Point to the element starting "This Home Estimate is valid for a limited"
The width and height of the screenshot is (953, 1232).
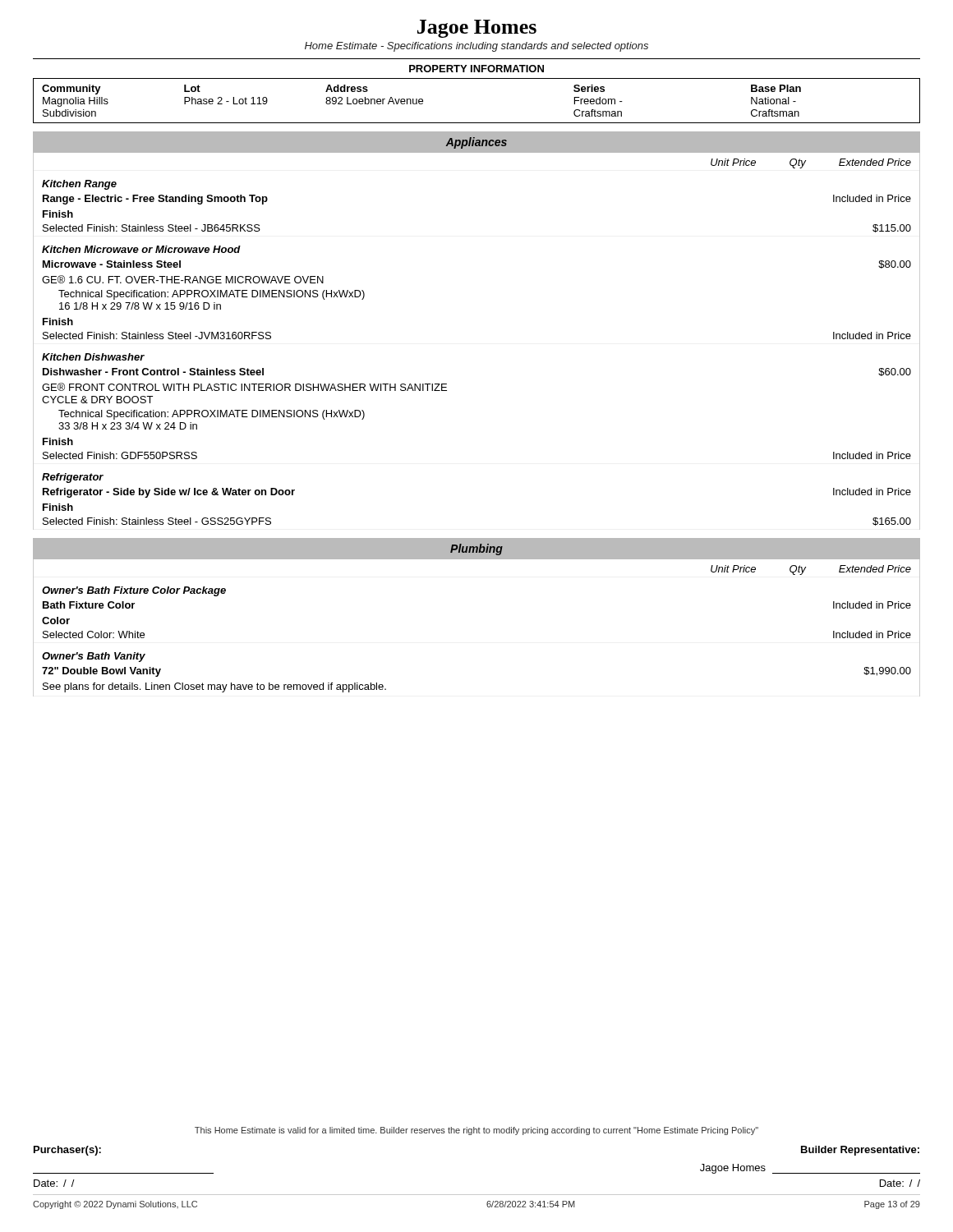tap(476, 1130)
